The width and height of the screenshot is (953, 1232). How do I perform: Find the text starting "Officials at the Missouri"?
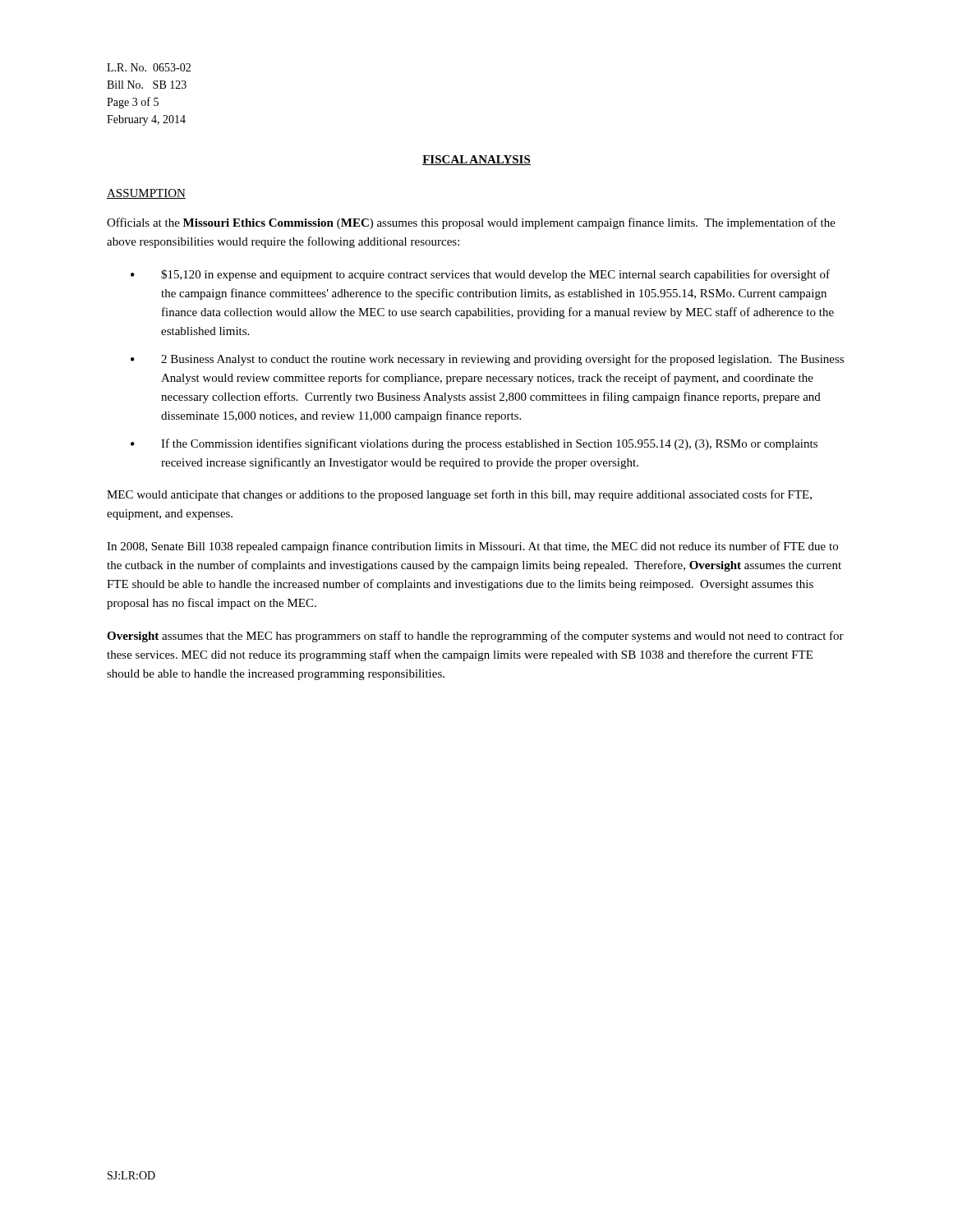[471, 232]
